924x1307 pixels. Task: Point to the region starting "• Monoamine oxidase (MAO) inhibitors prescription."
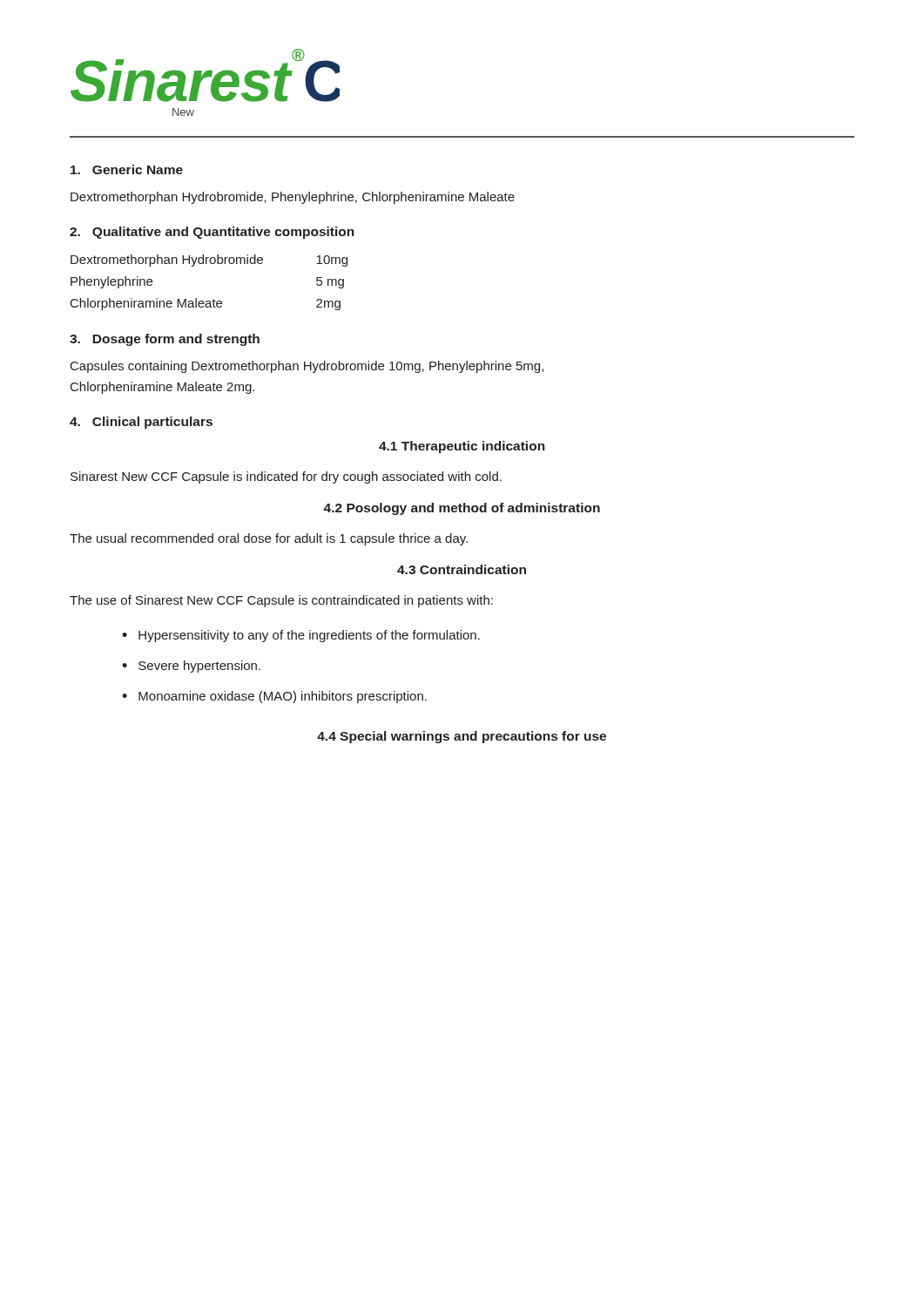coord(275,697)
